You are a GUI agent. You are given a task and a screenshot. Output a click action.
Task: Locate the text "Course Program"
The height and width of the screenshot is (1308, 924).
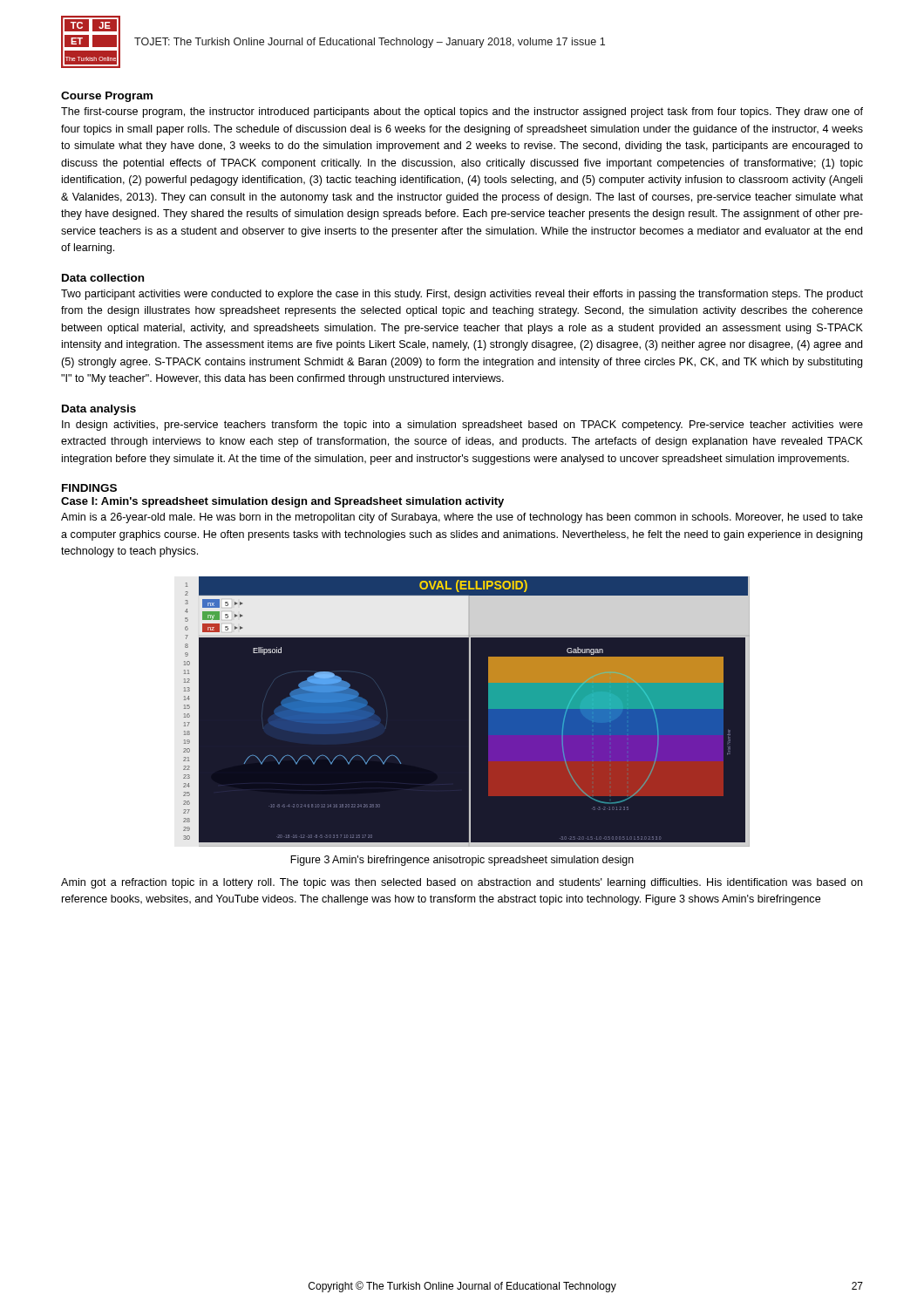point(107,95)
